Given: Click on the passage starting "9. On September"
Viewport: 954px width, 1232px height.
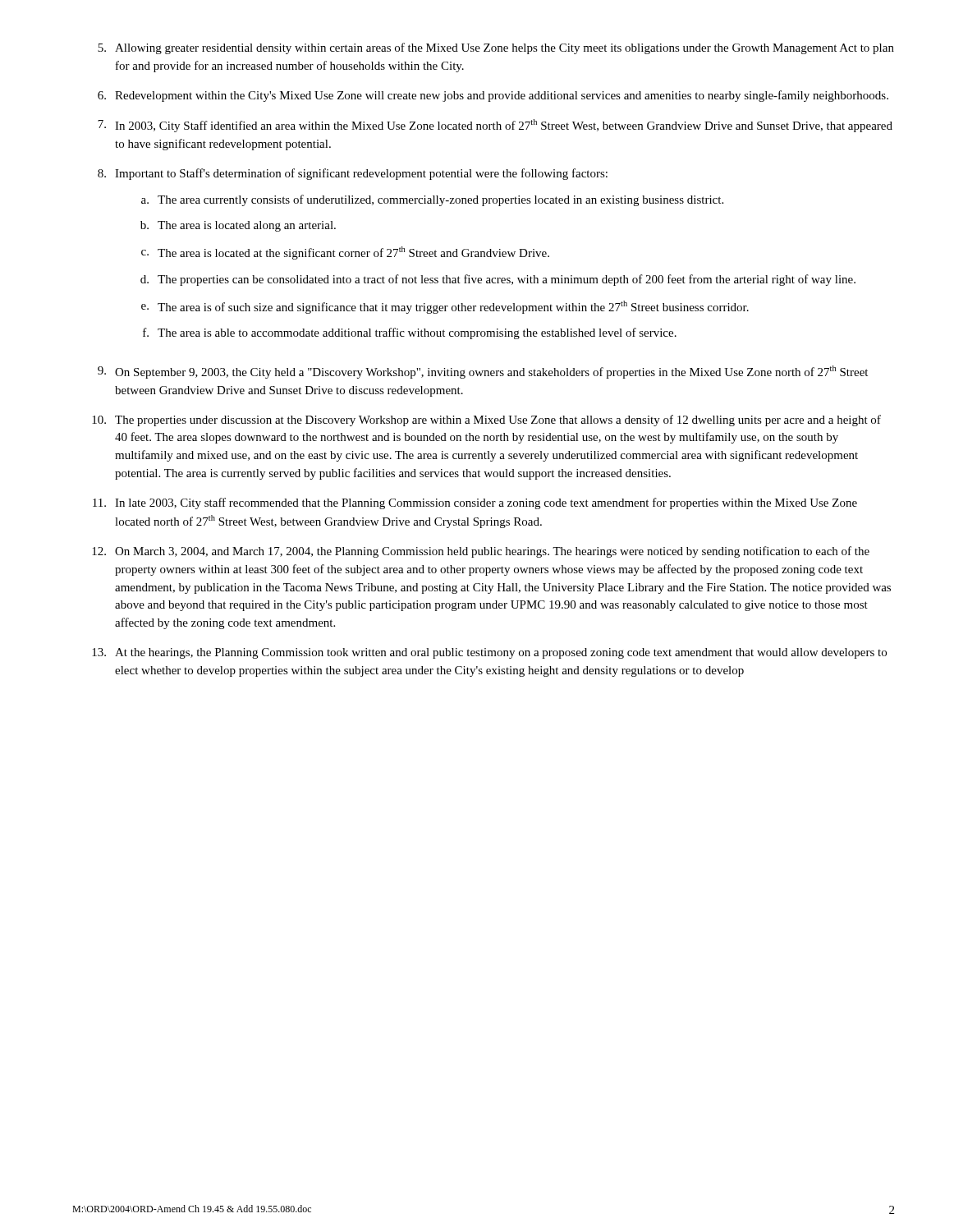Looking at the screenshot, I should pos(484,381).
